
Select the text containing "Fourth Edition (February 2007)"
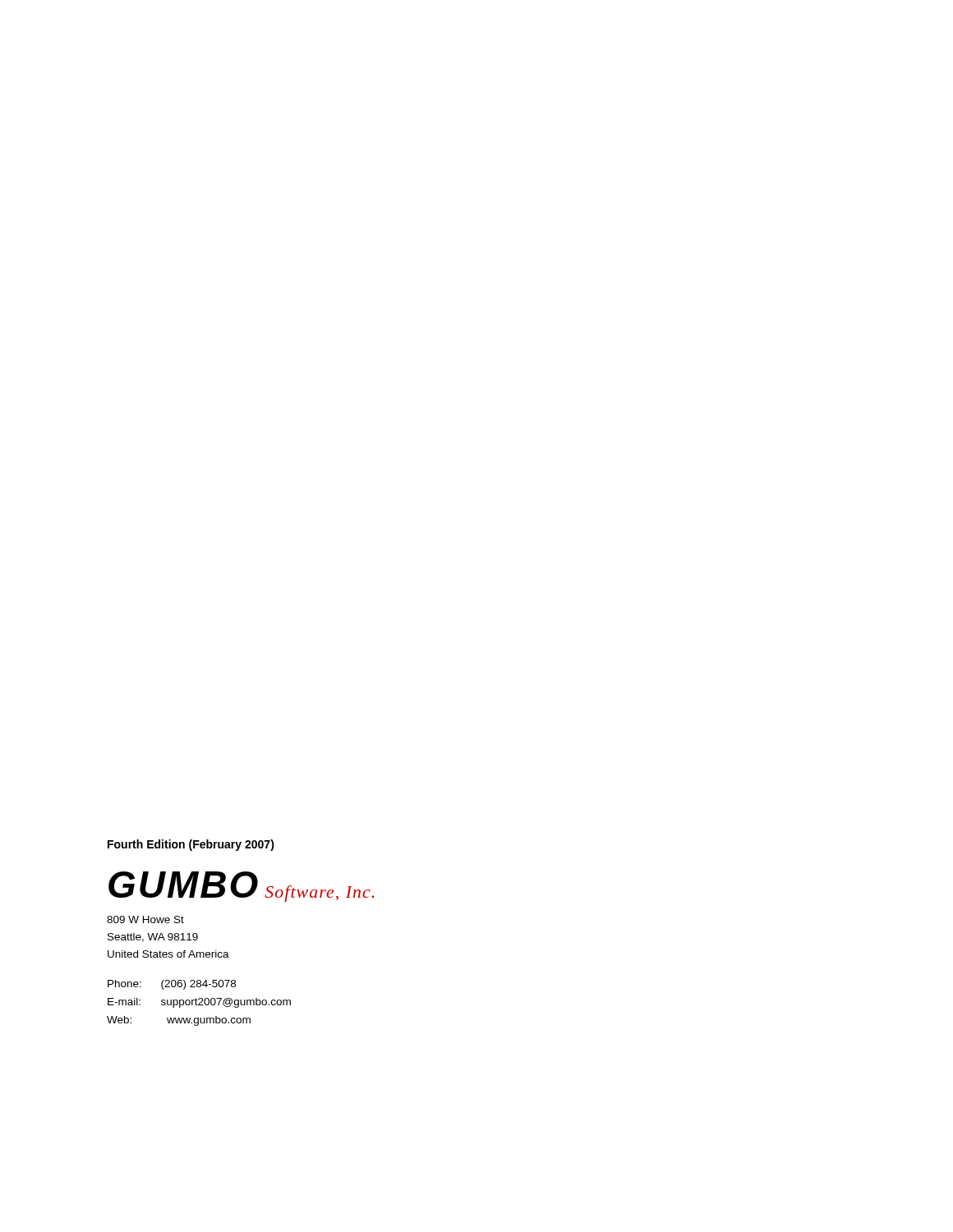click(191, 844)
